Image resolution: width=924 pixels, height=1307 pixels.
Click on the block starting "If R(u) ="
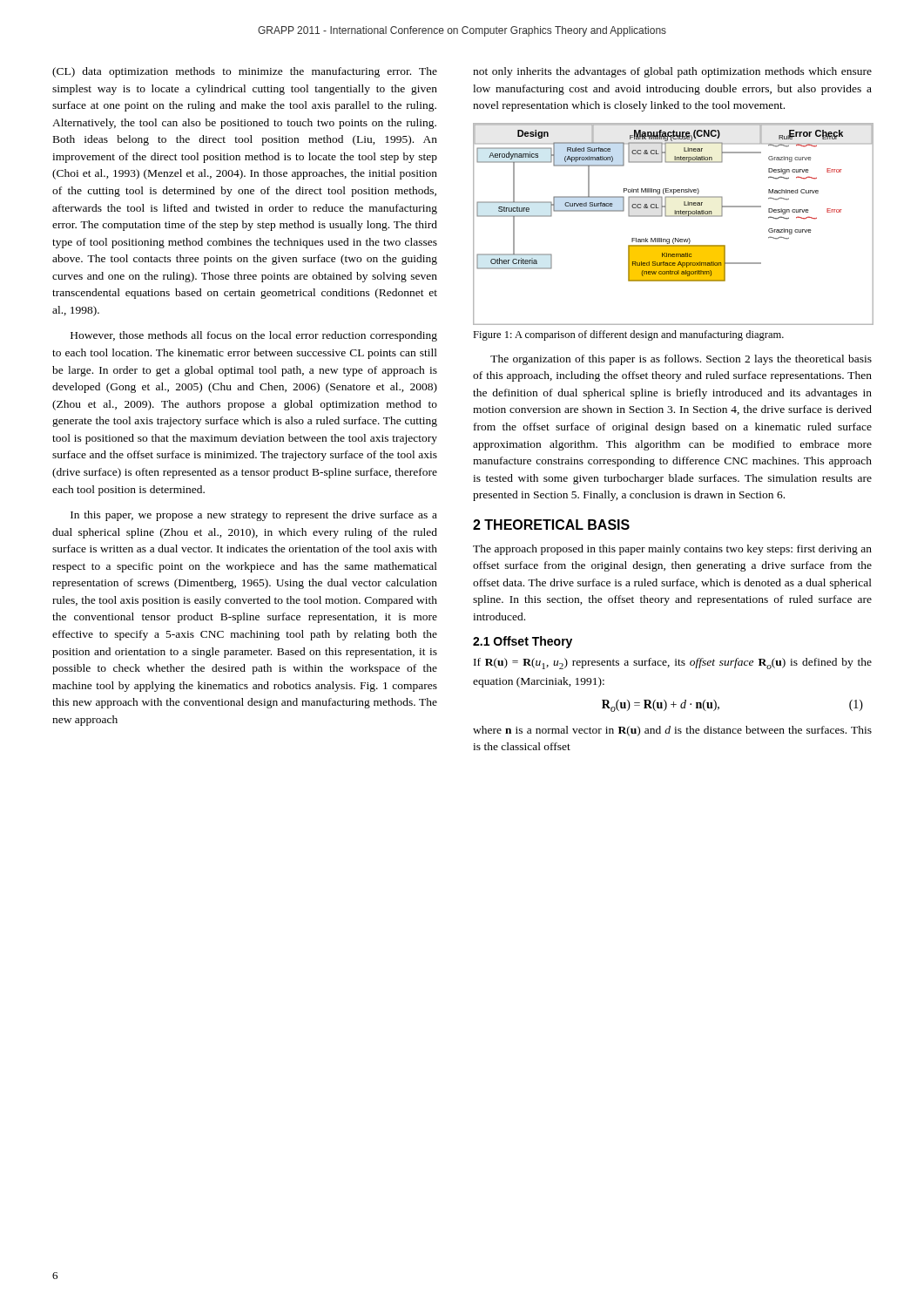[x=672, y=671]
